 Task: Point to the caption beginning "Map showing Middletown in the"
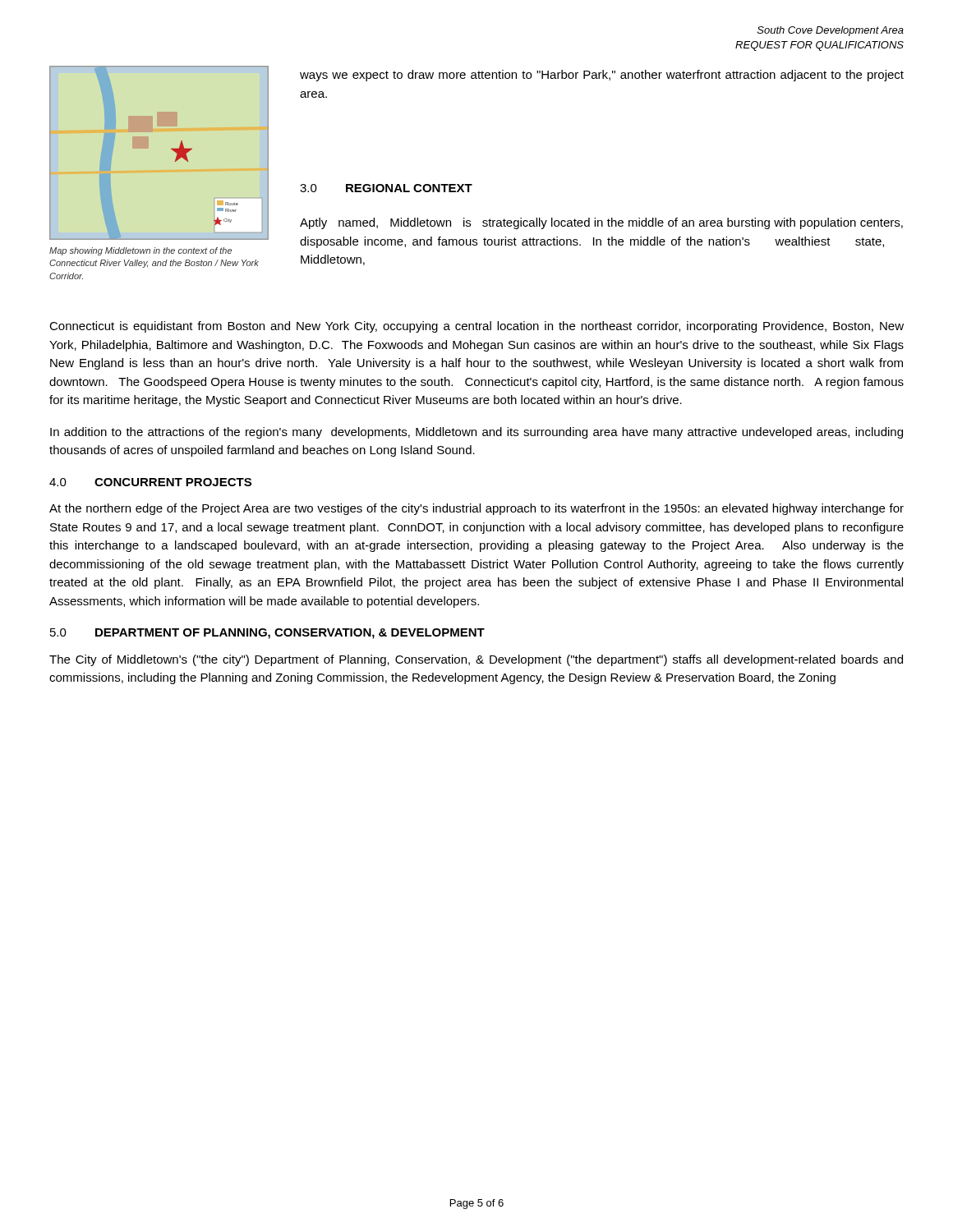point(154,263)
